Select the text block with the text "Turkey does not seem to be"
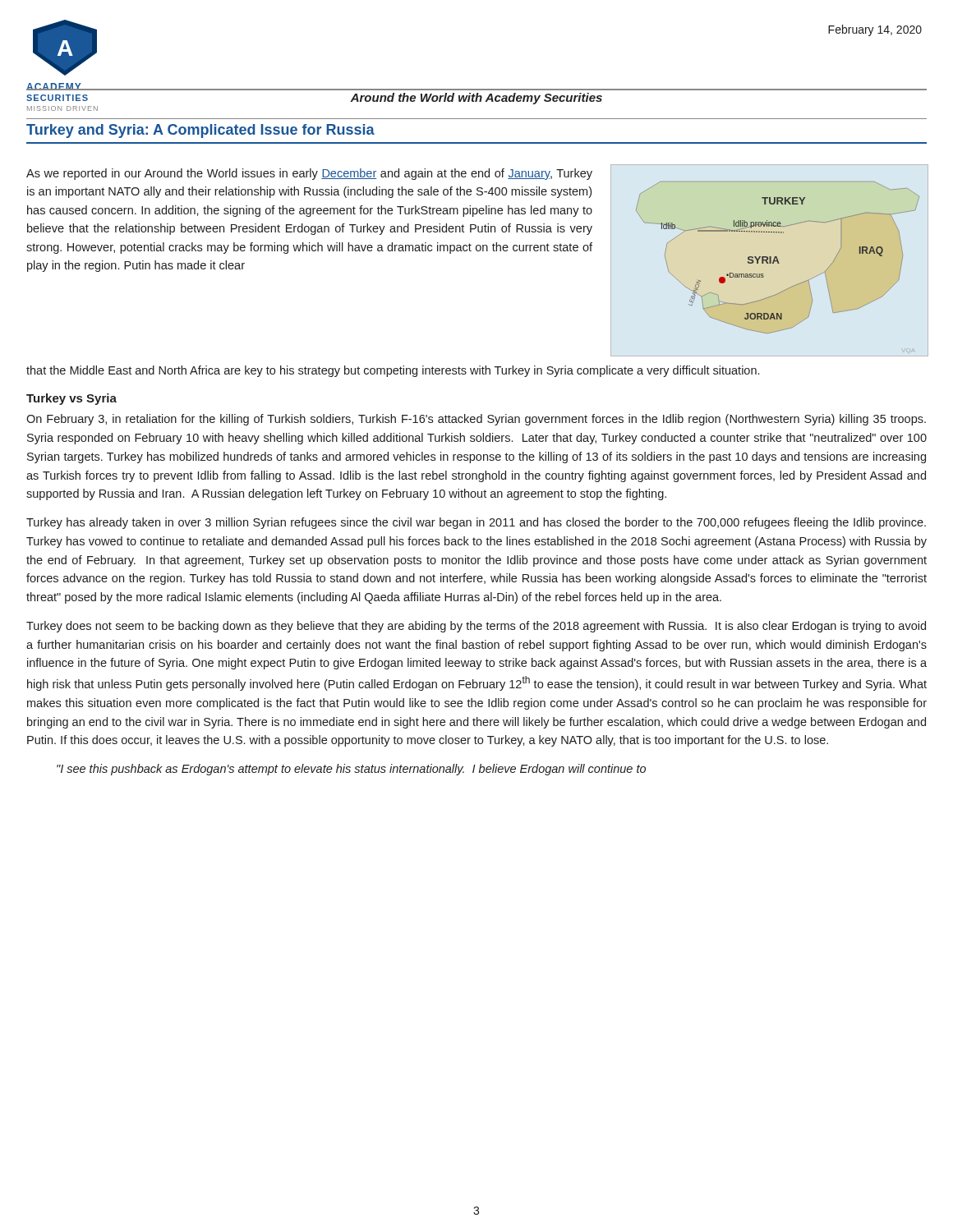This screenshot has width=953, height=1232. [x=476, y=683]
